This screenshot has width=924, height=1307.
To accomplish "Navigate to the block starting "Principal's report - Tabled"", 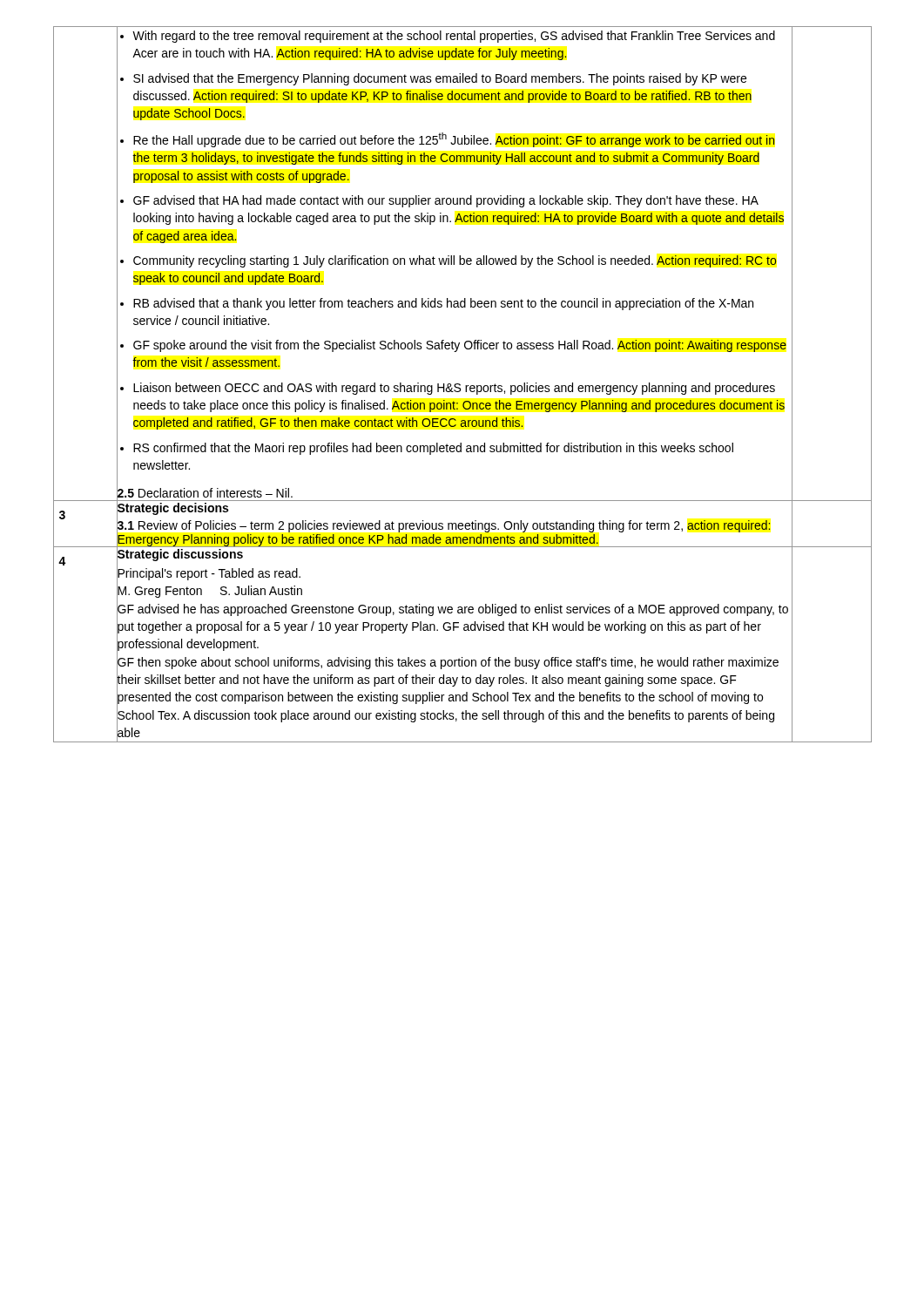I will click(453, 653).
